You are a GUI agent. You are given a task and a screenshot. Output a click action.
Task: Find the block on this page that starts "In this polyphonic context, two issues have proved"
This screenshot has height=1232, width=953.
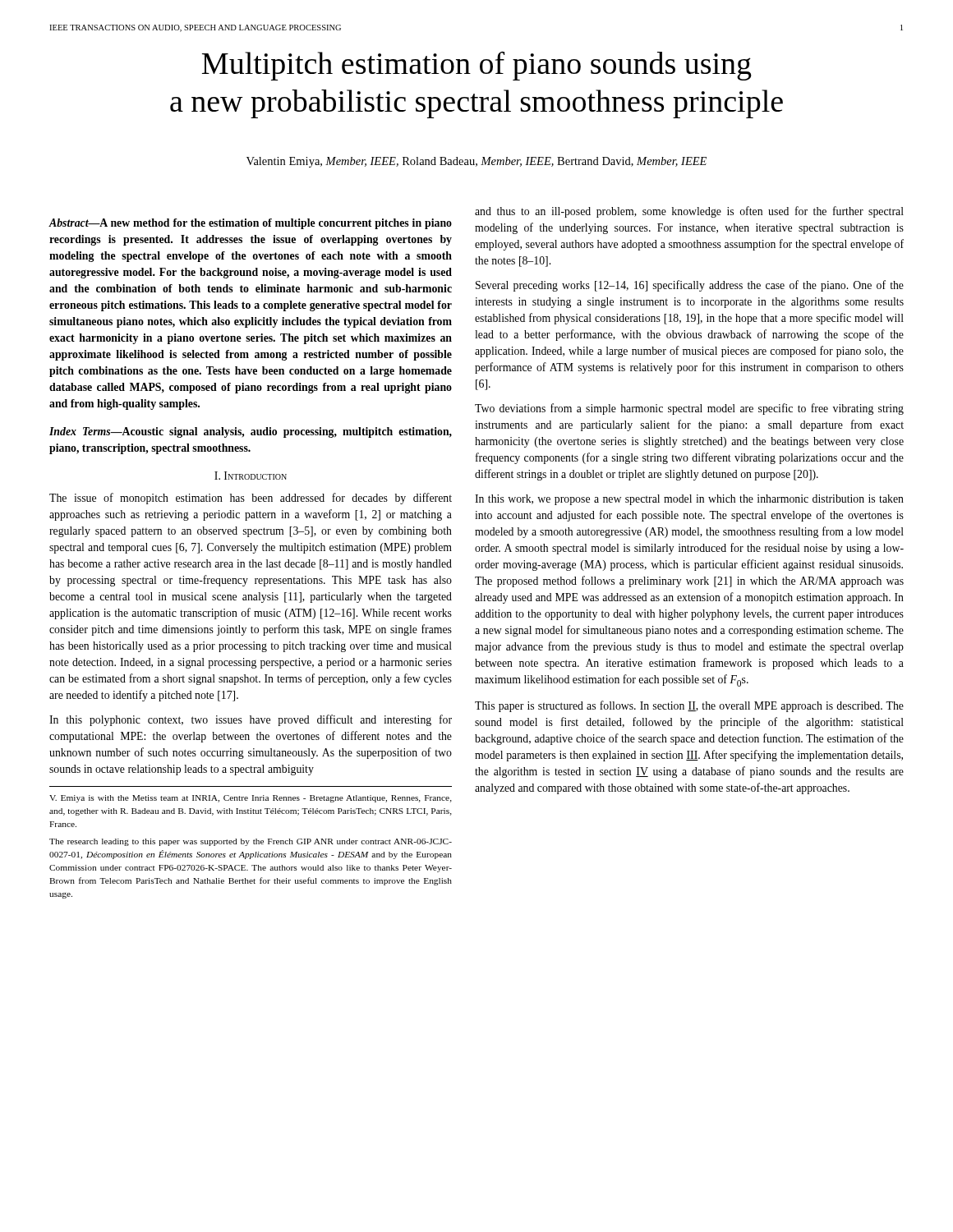click(x=251, y=744)
